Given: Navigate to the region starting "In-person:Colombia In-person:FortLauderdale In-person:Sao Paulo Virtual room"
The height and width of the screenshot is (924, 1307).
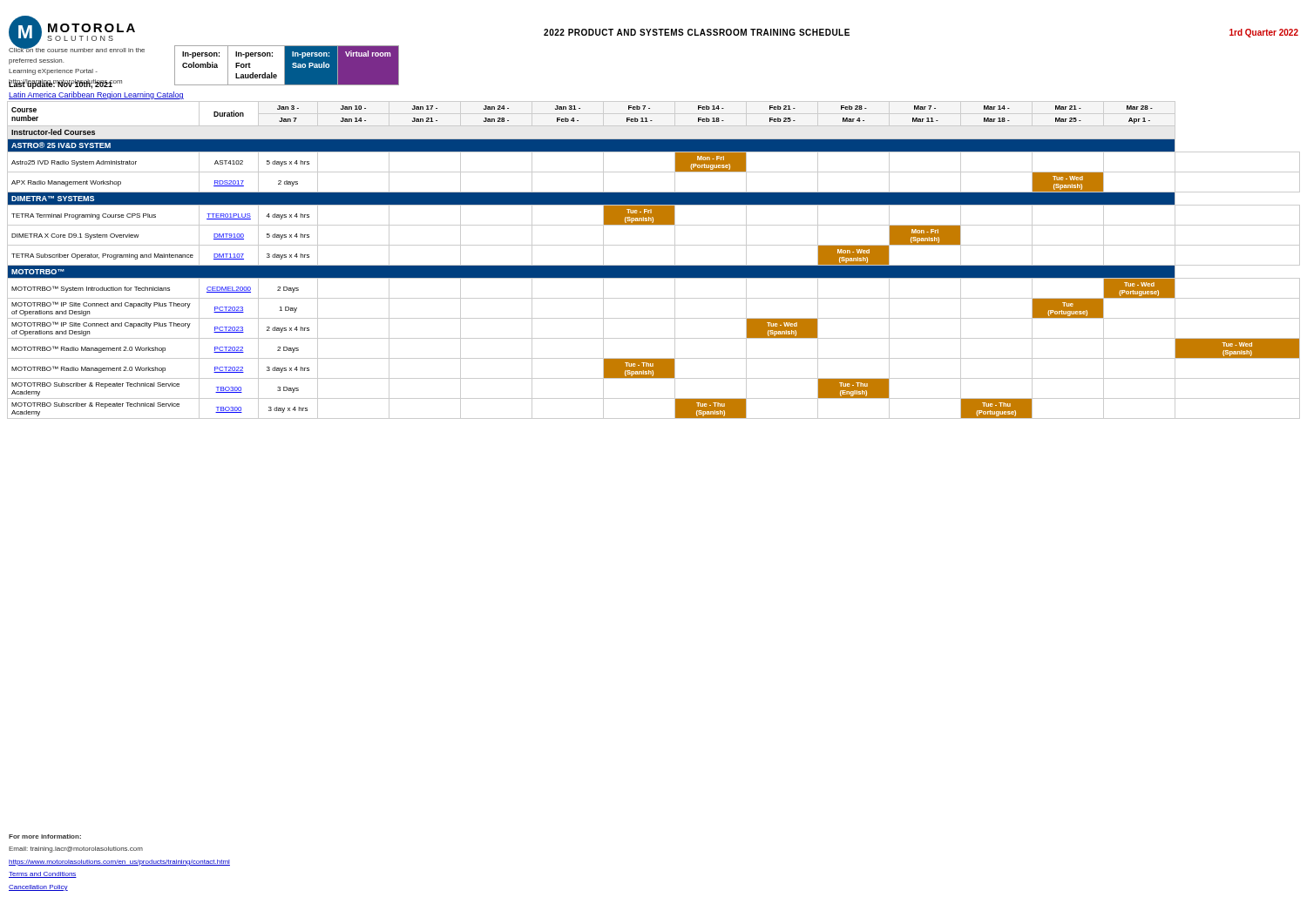Looking at the screenshot, I should 287,65.
